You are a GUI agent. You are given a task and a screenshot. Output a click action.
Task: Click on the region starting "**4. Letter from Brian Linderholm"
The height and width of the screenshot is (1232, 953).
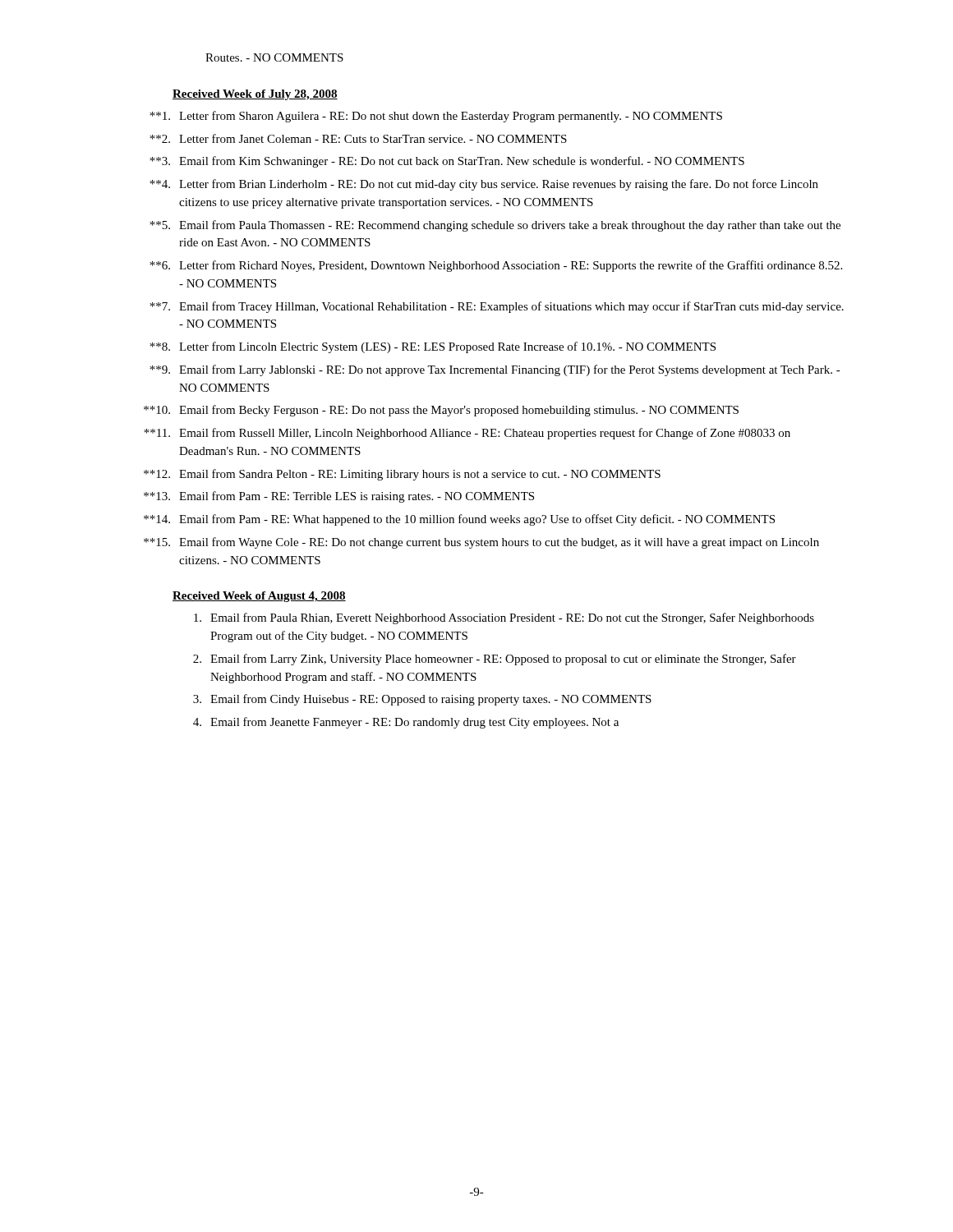[x=489, y=194]
